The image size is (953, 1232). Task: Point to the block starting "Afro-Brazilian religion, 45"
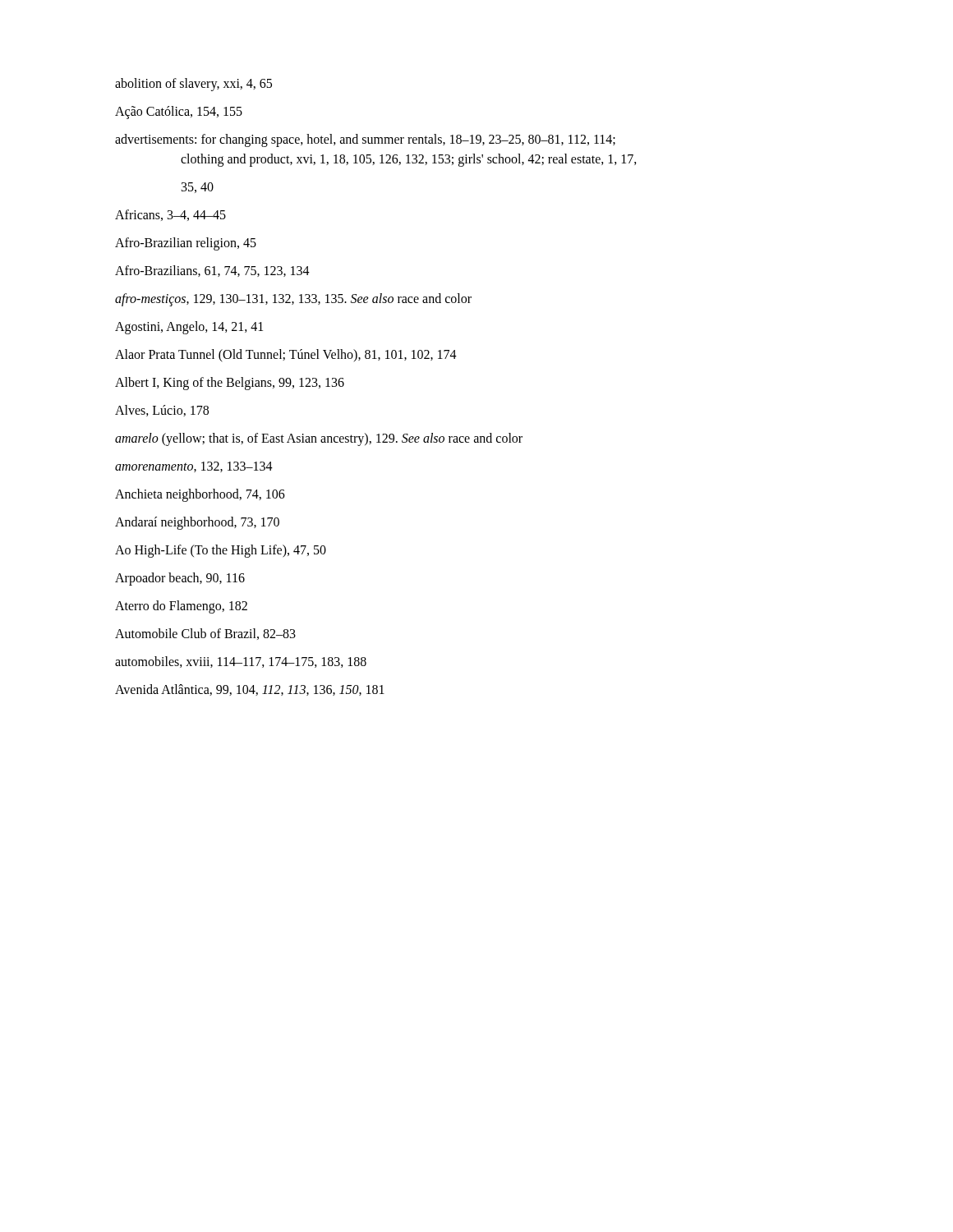[x=186, y=243]
